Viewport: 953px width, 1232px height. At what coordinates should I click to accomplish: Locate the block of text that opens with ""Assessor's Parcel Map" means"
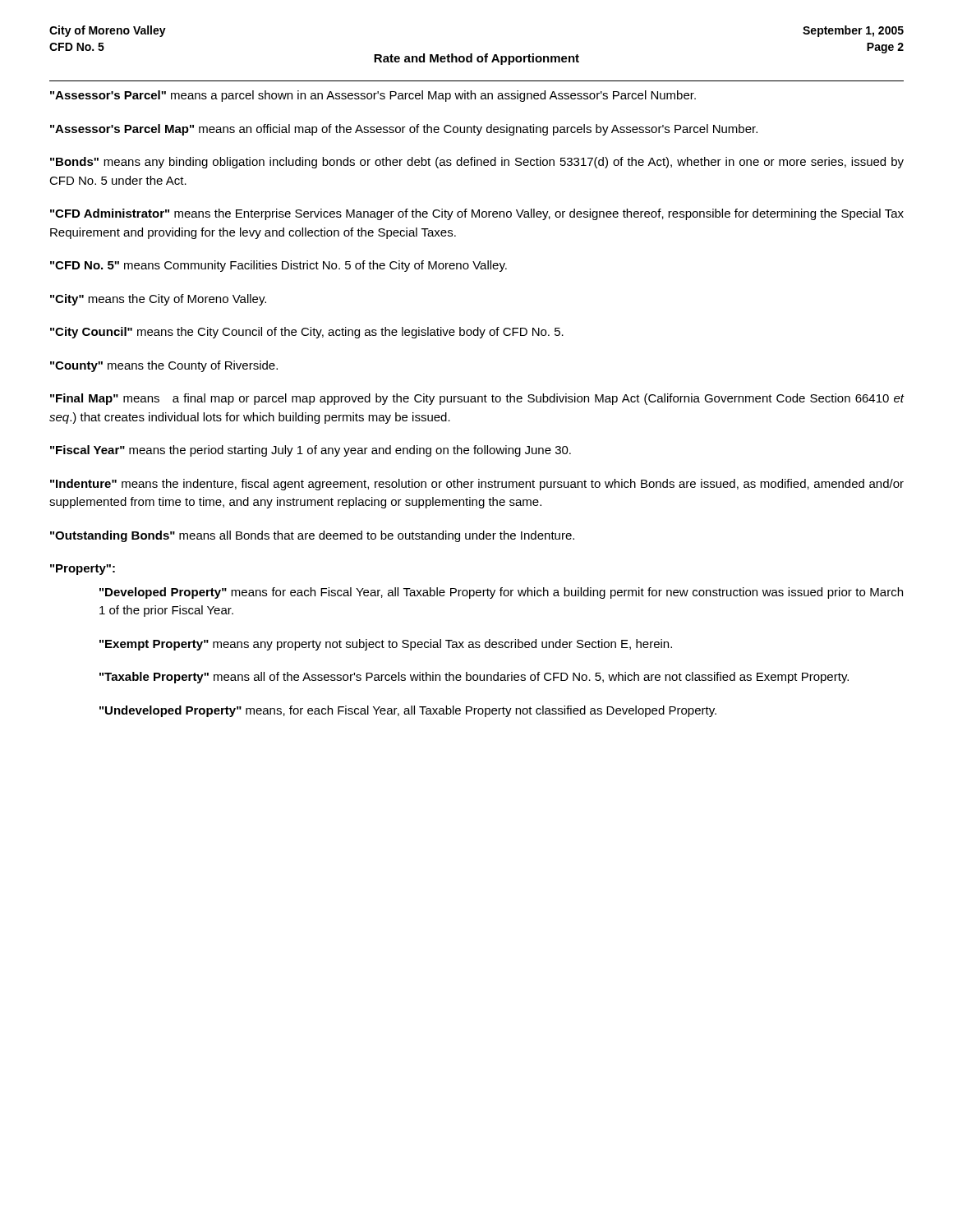point(476,129)
